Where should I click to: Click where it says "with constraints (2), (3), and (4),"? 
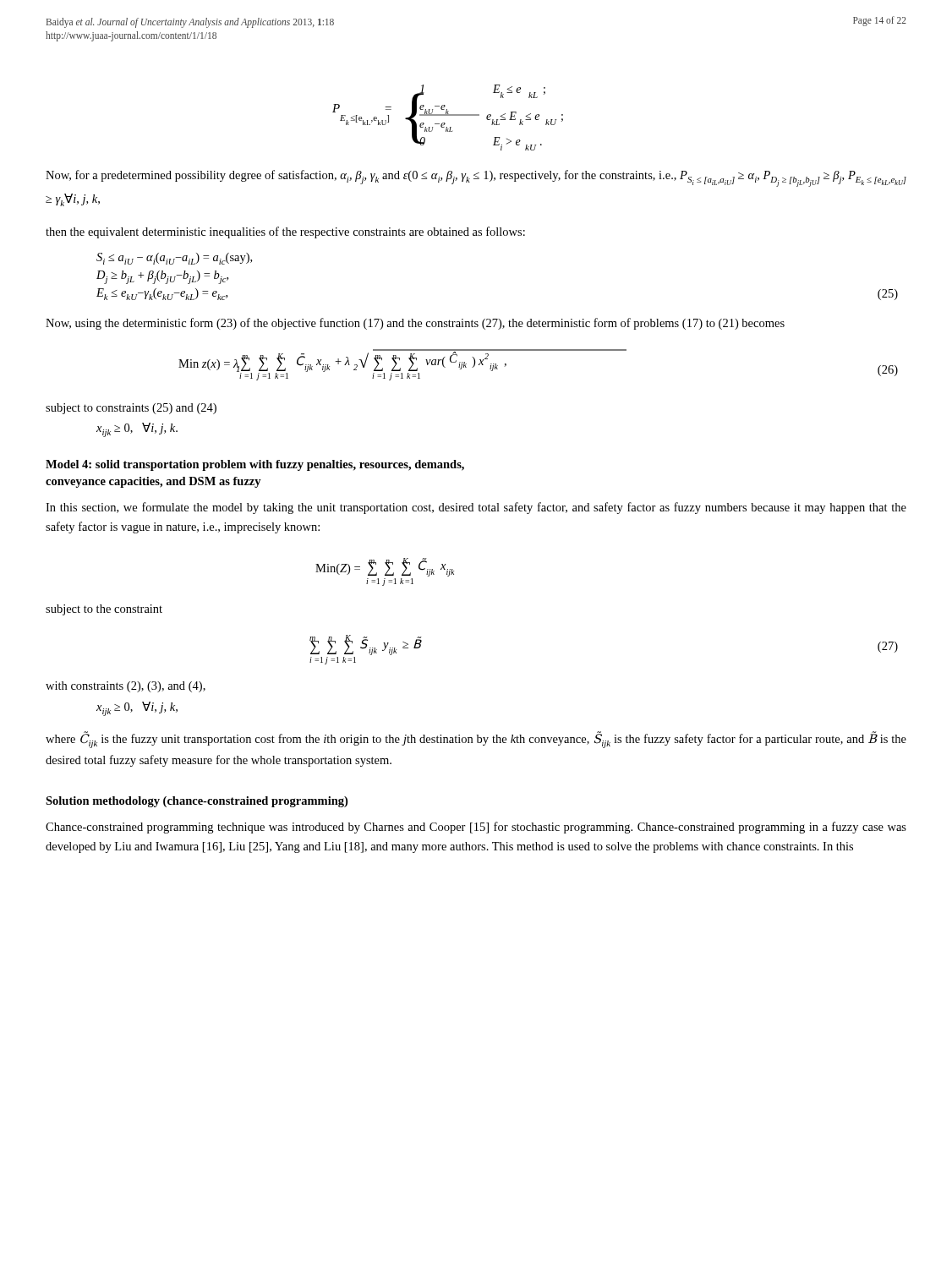pos(126,685)
